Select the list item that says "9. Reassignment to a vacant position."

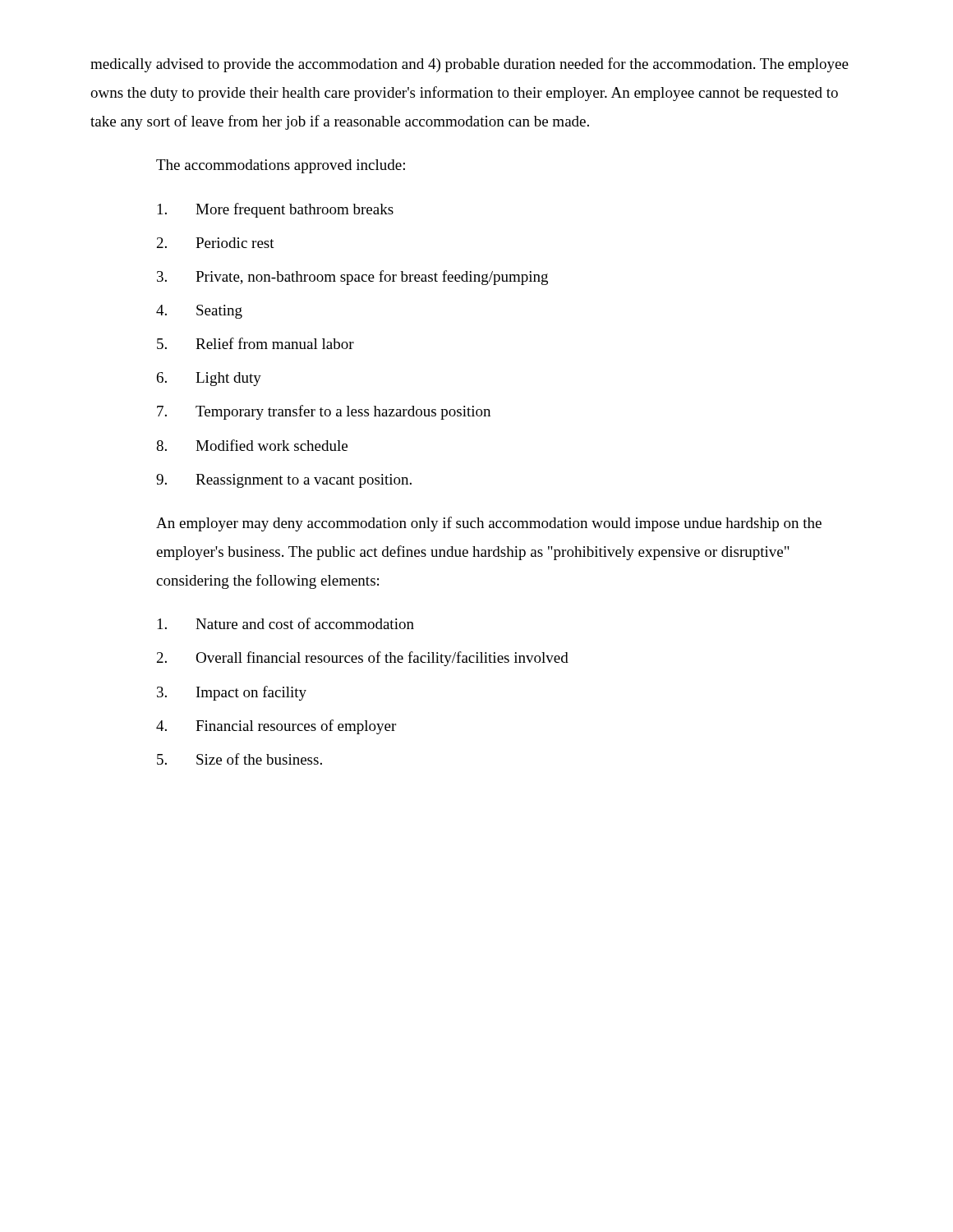click(x=284, y=481)
